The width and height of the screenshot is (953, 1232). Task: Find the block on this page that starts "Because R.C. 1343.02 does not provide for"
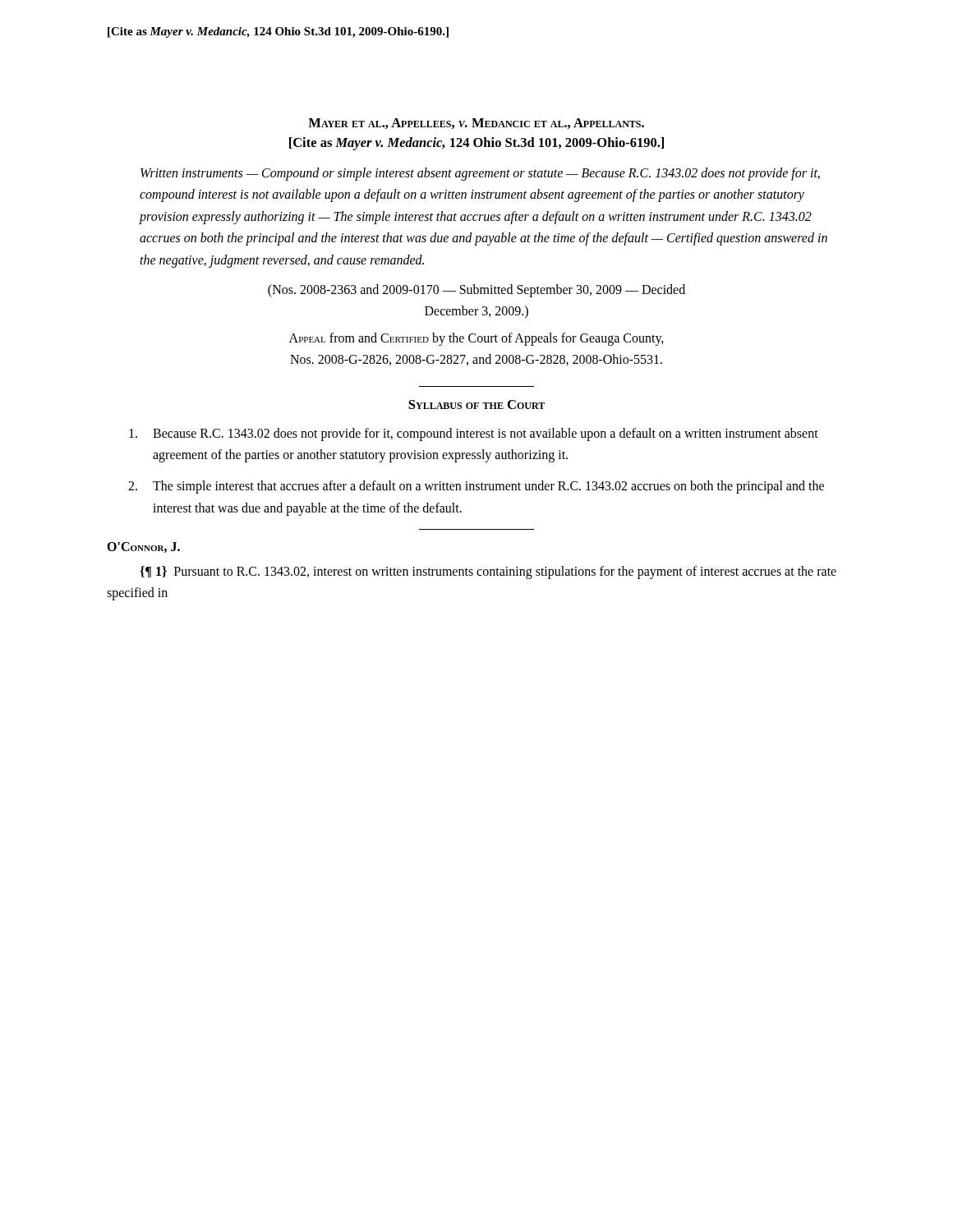[x=476, y=444]
